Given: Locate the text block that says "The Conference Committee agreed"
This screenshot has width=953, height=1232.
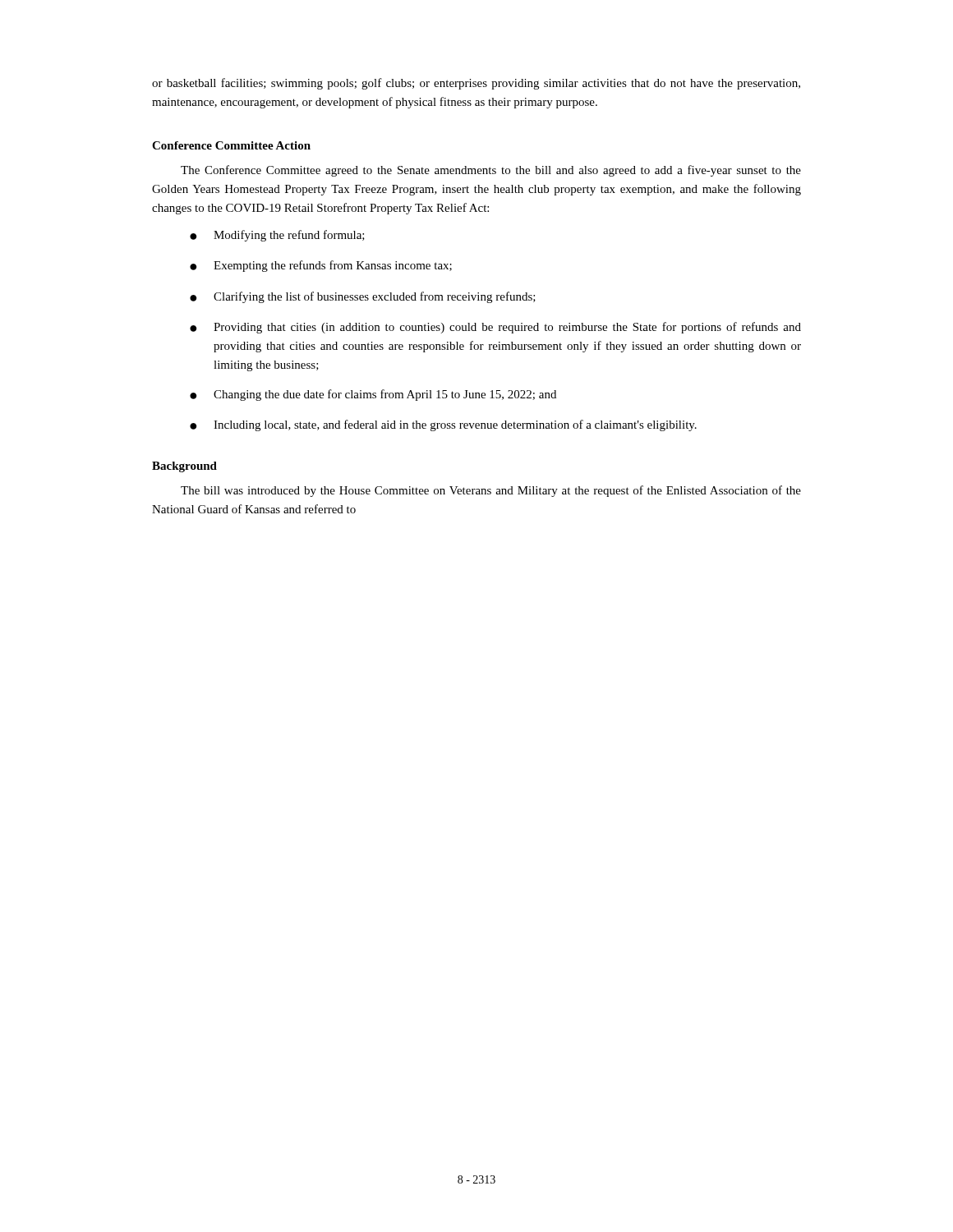Looking at the screenshot, I should [476, 189].
